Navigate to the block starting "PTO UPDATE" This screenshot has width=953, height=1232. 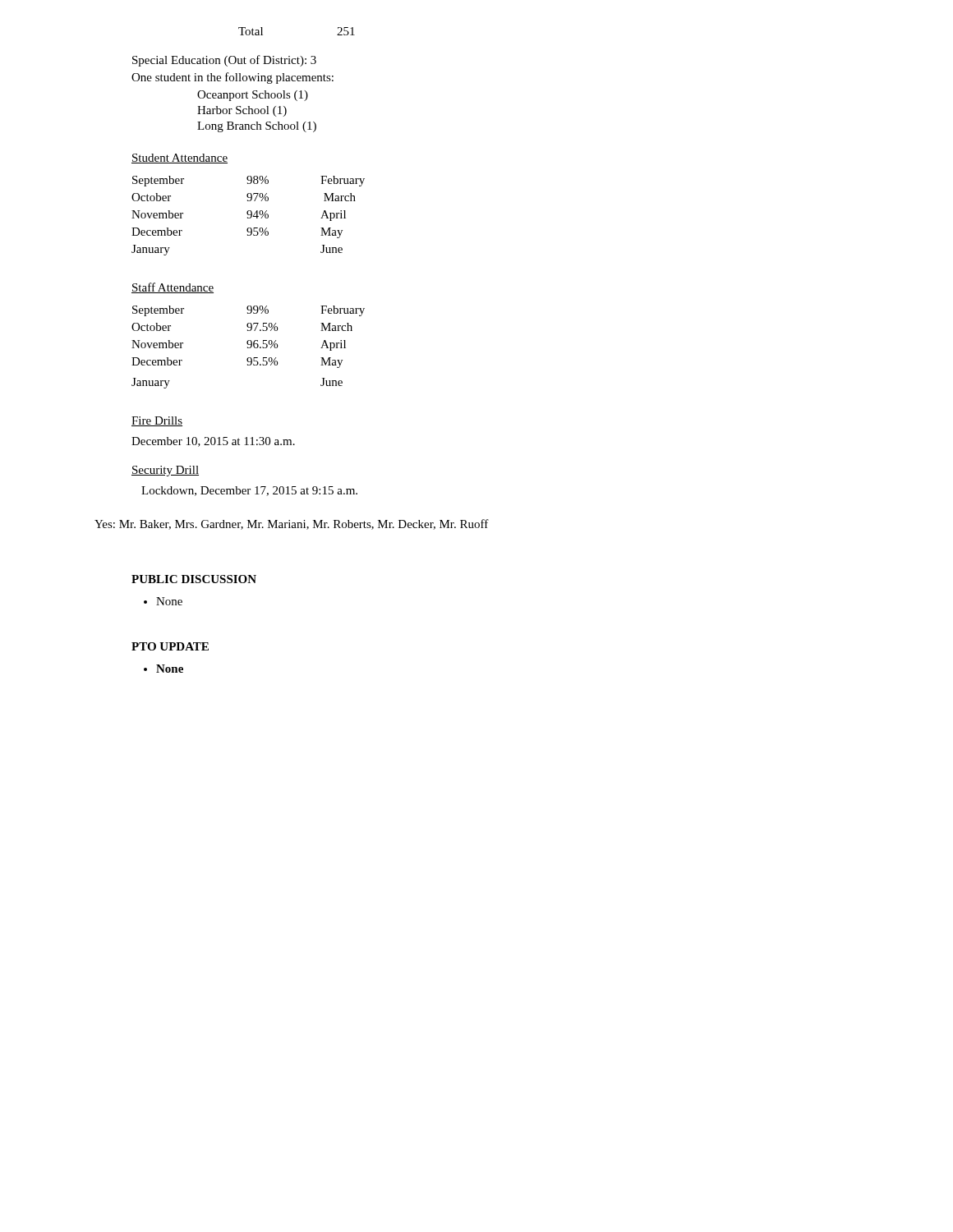point(170,646)
